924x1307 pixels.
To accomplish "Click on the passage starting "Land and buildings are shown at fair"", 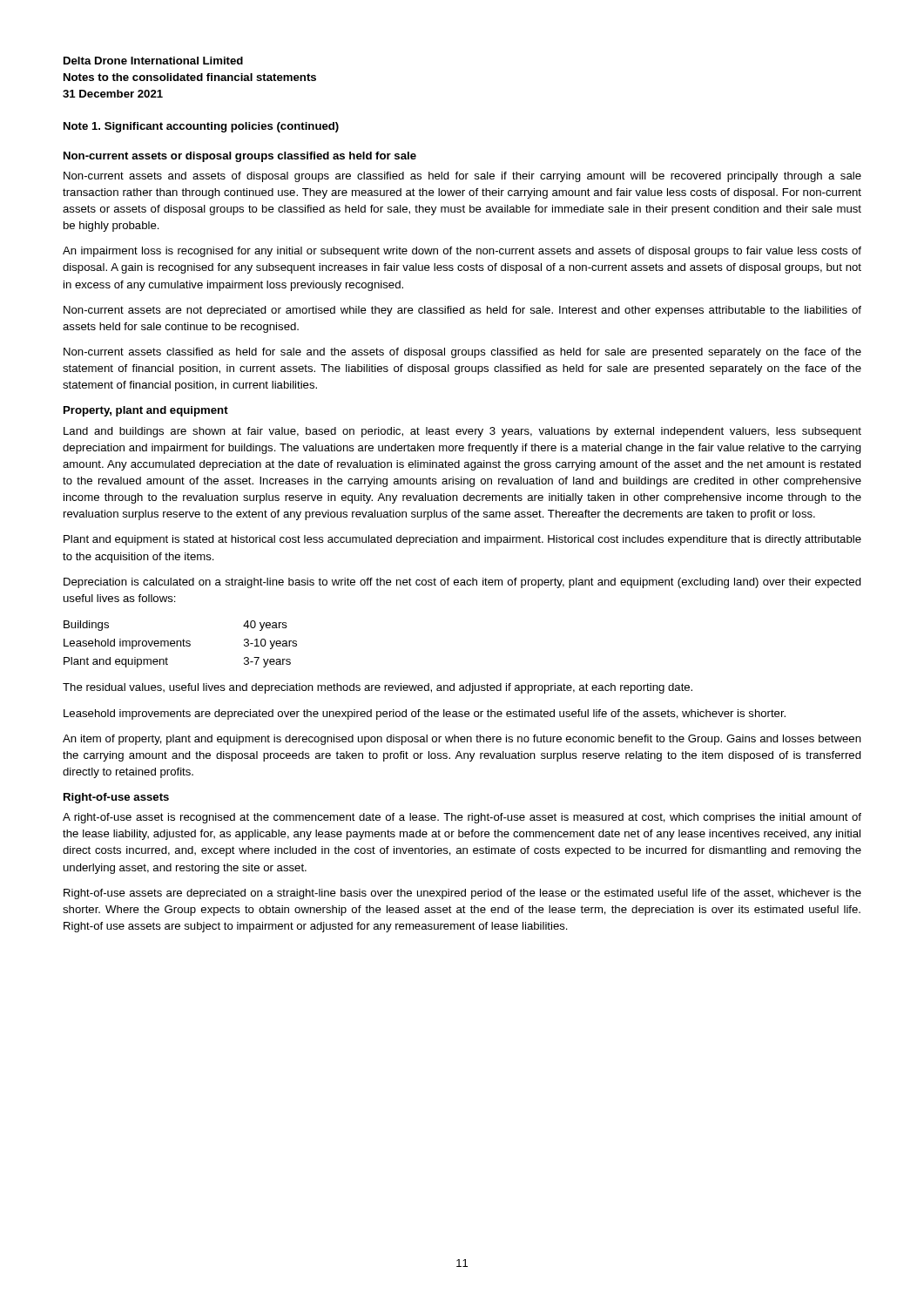I will coord(462,472).
